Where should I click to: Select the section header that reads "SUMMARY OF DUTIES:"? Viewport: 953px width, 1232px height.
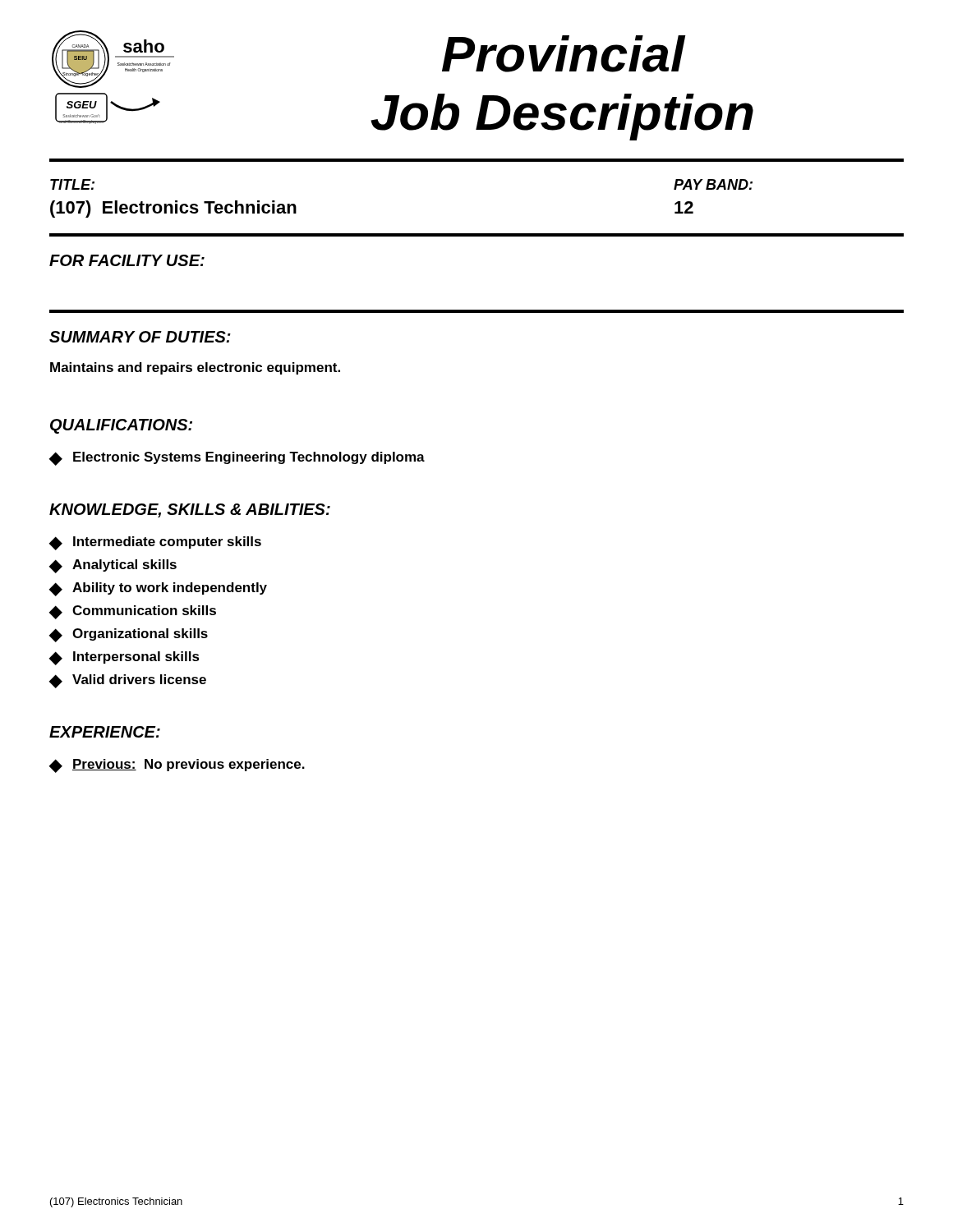(x=140, y=337)
